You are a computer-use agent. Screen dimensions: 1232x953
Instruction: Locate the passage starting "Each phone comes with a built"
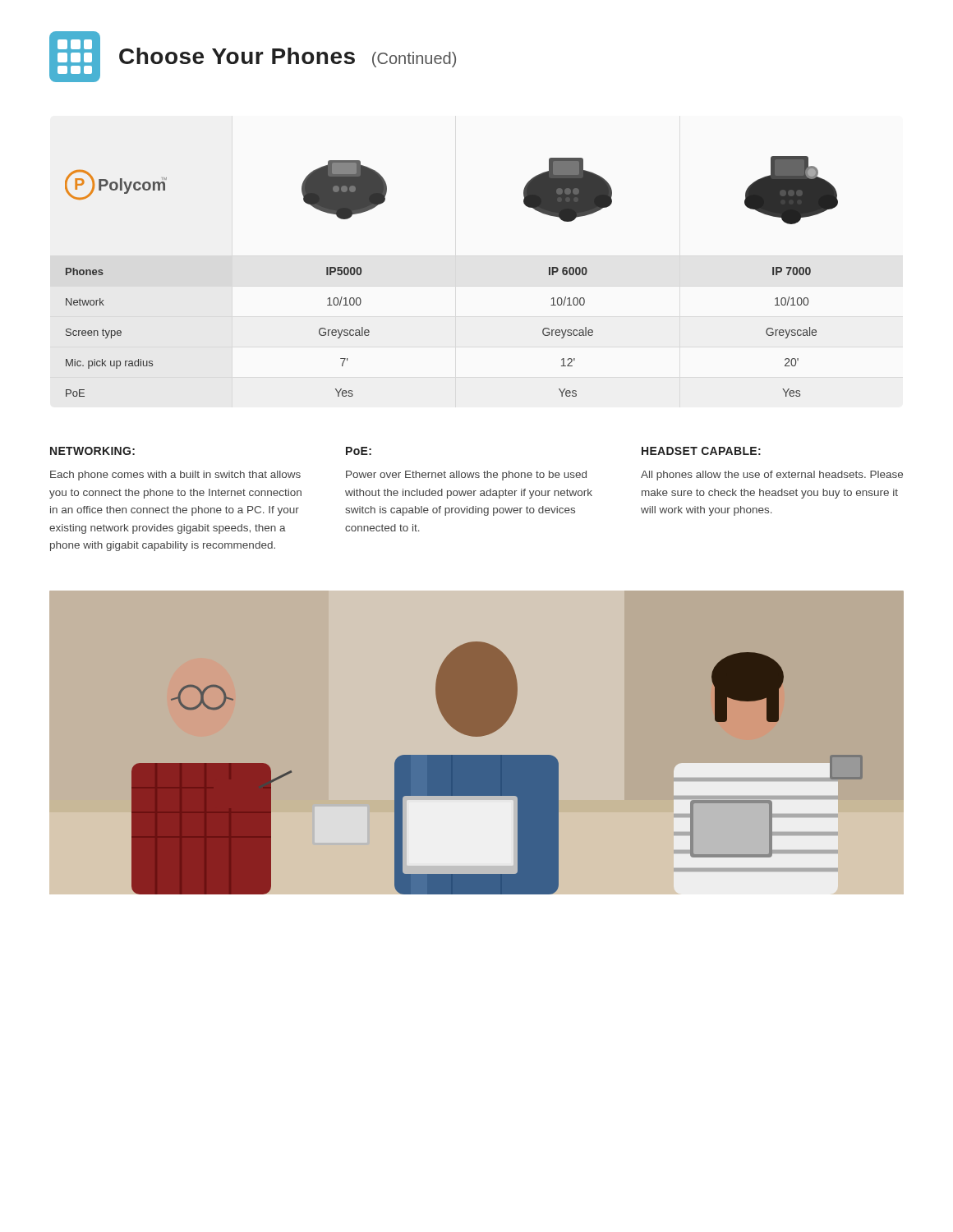tap(176, 510)
